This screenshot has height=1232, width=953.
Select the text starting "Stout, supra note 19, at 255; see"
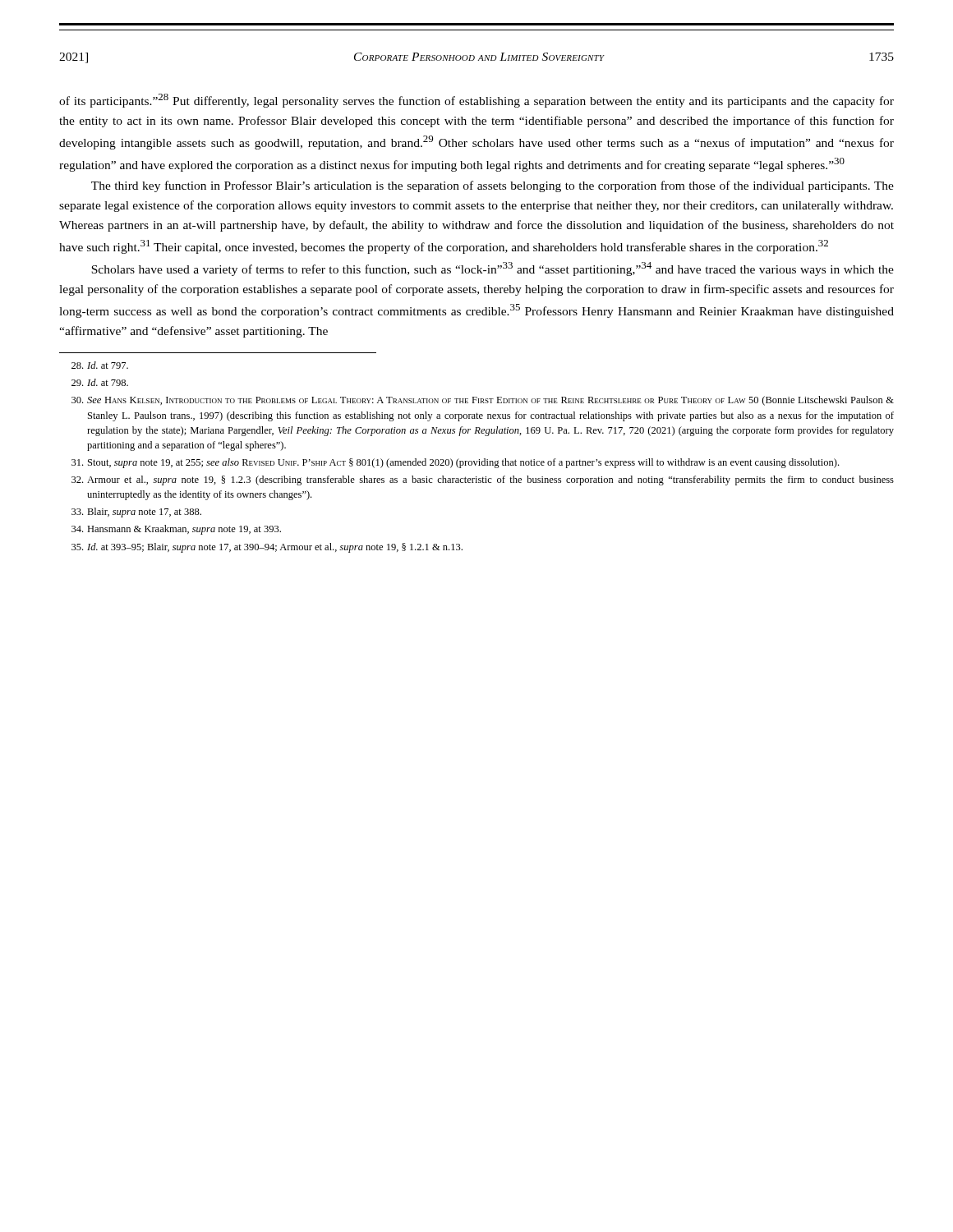click(x=476, y=462)
